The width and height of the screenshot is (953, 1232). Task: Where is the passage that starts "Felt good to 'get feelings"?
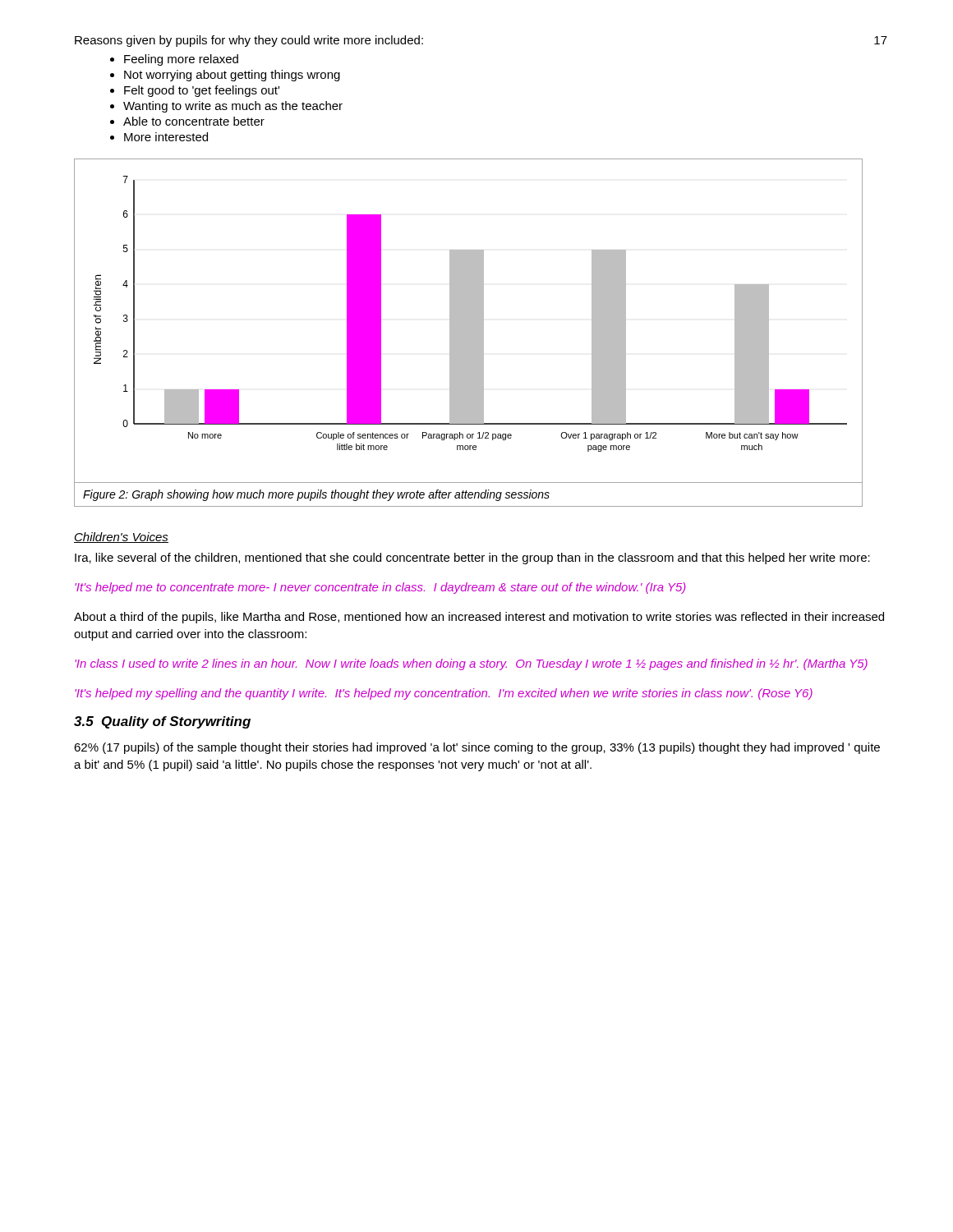(202, 90)
